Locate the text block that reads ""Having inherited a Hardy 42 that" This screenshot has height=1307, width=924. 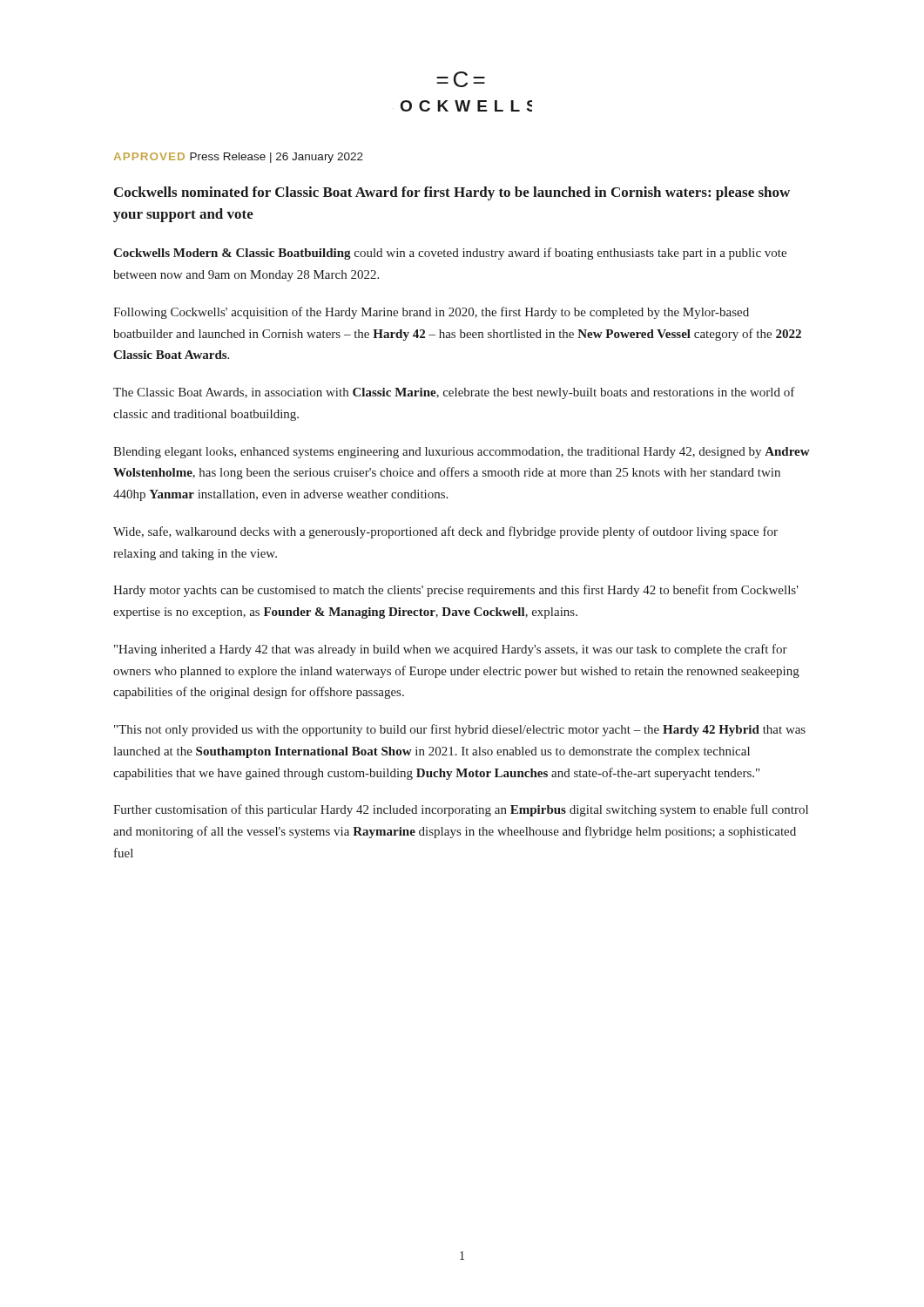456,671
